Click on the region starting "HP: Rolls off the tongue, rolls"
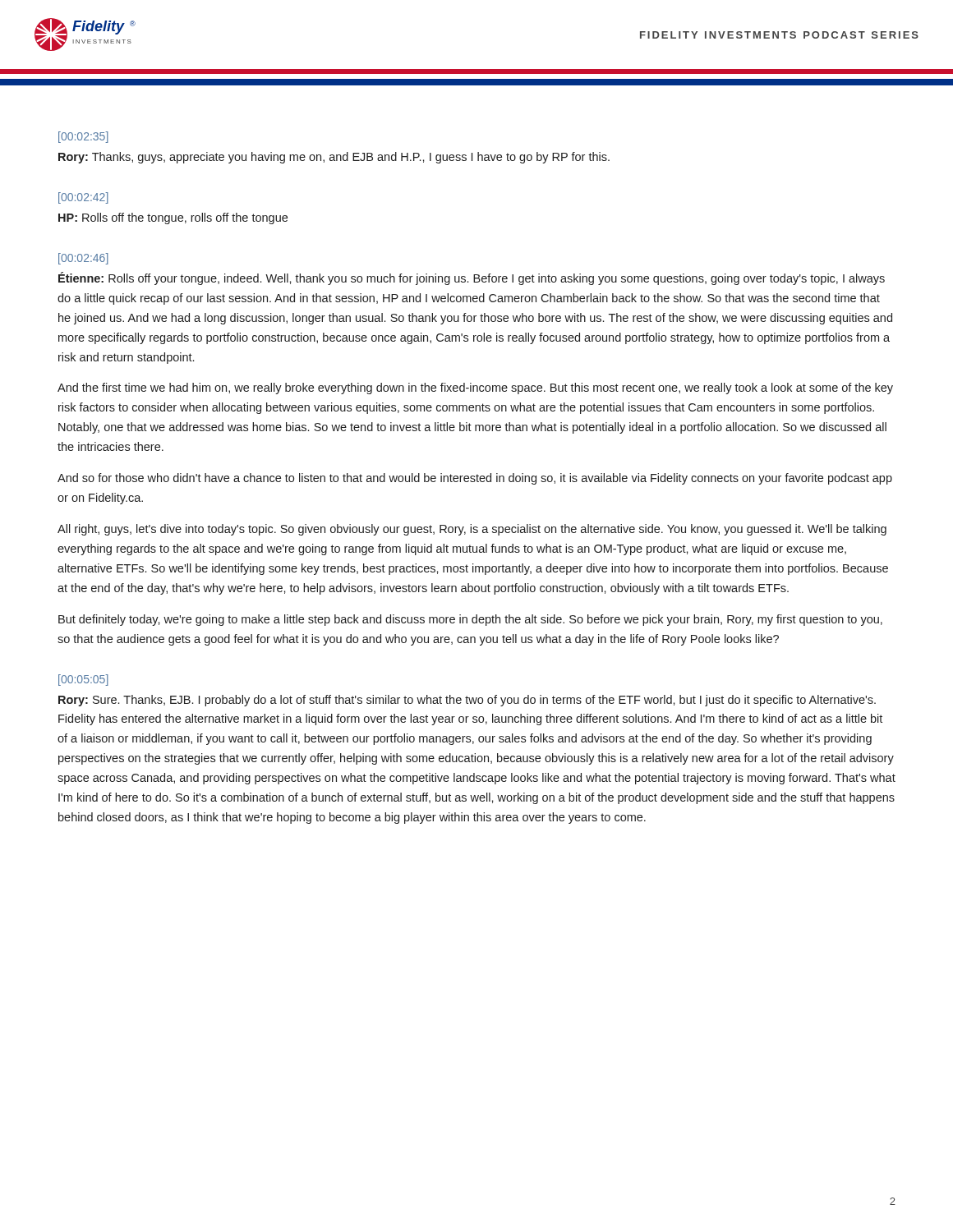Viewport: 953px width, 1232px height. [x=173, y=218]
